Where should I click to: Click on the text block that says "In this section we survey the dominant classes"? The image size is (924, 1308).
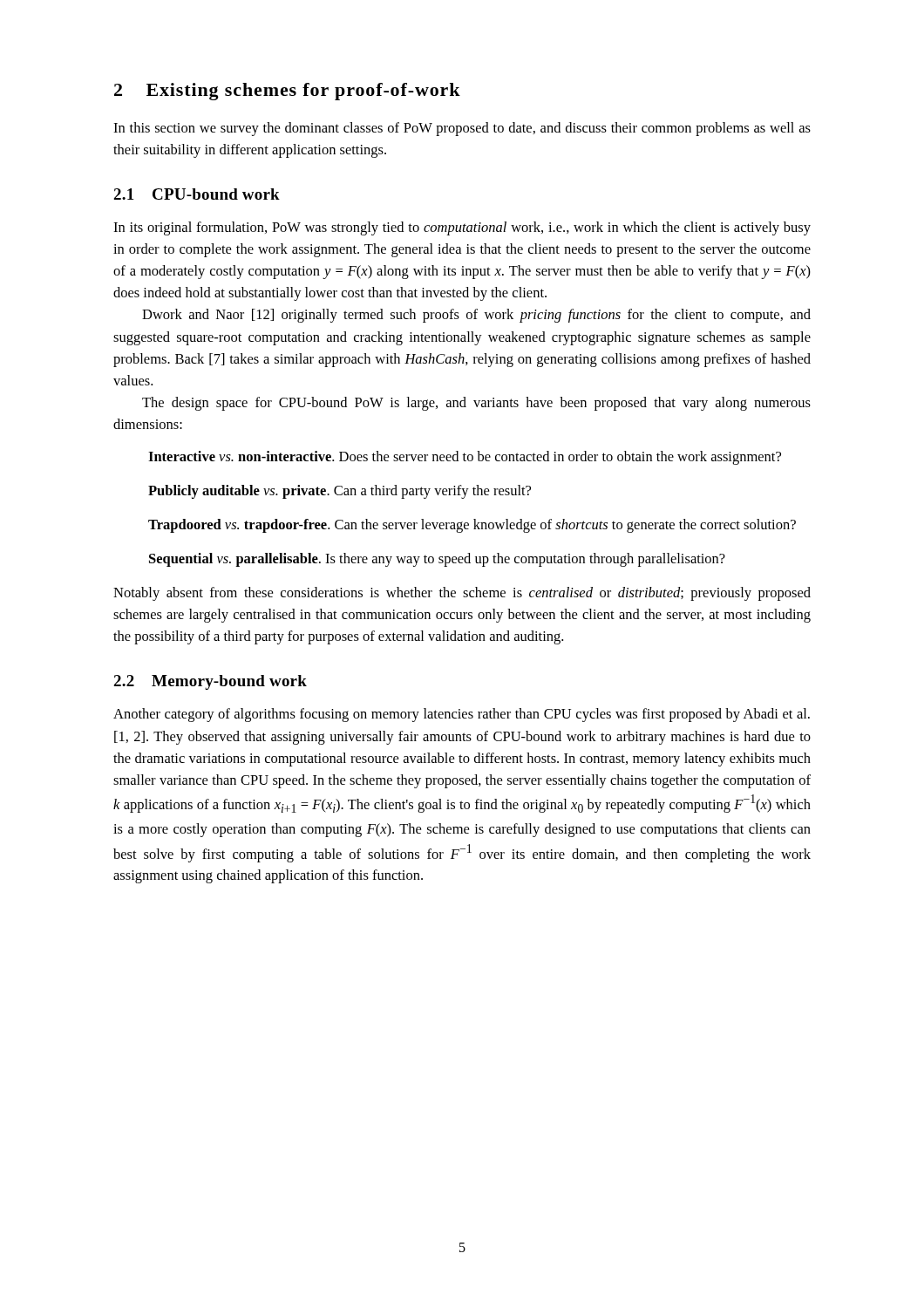[x=462, y=139]
